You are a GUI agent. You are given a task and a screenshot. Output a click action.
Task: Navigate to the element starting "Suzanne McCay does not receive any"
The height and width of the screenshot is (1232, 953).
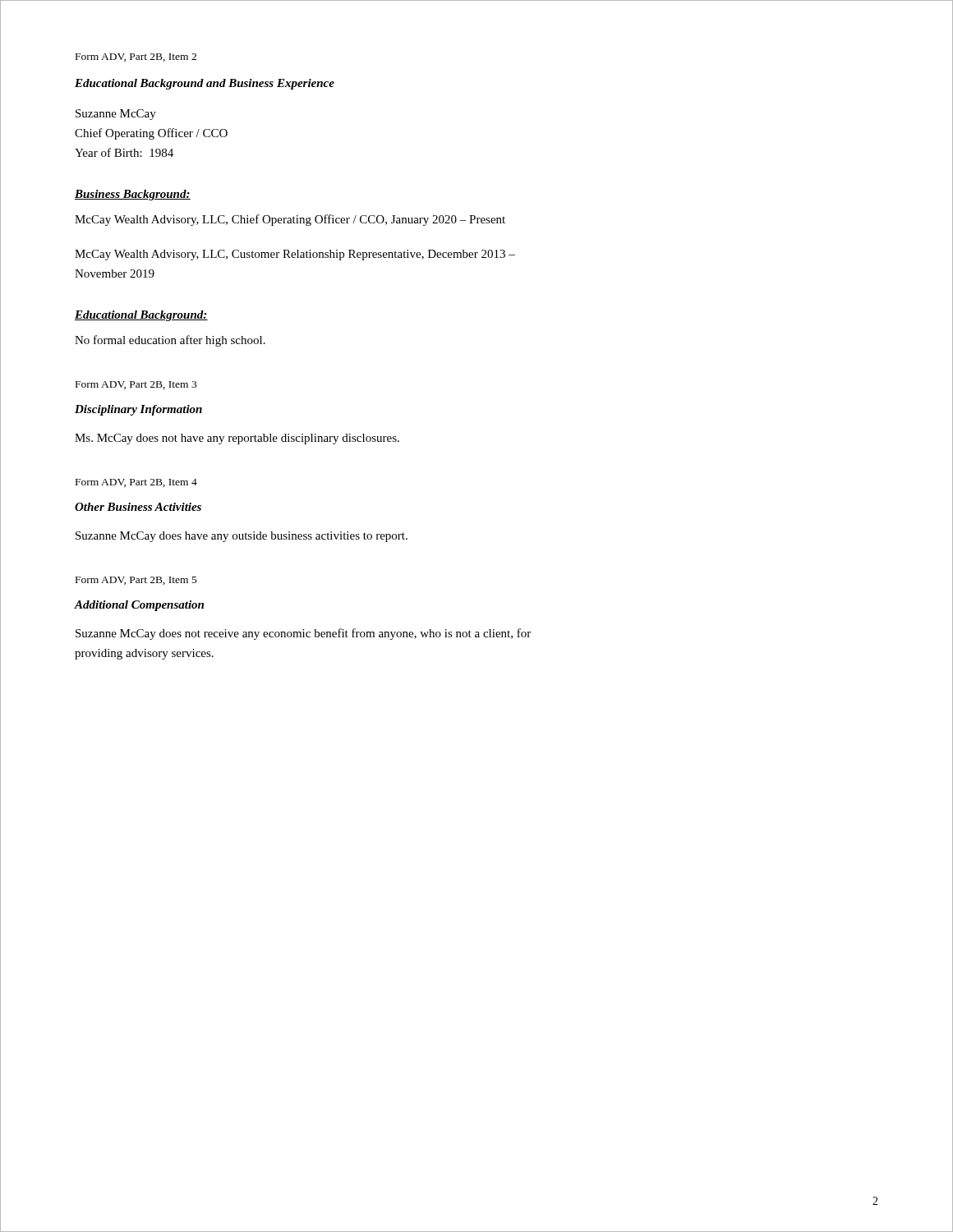(x=303, y=643)
